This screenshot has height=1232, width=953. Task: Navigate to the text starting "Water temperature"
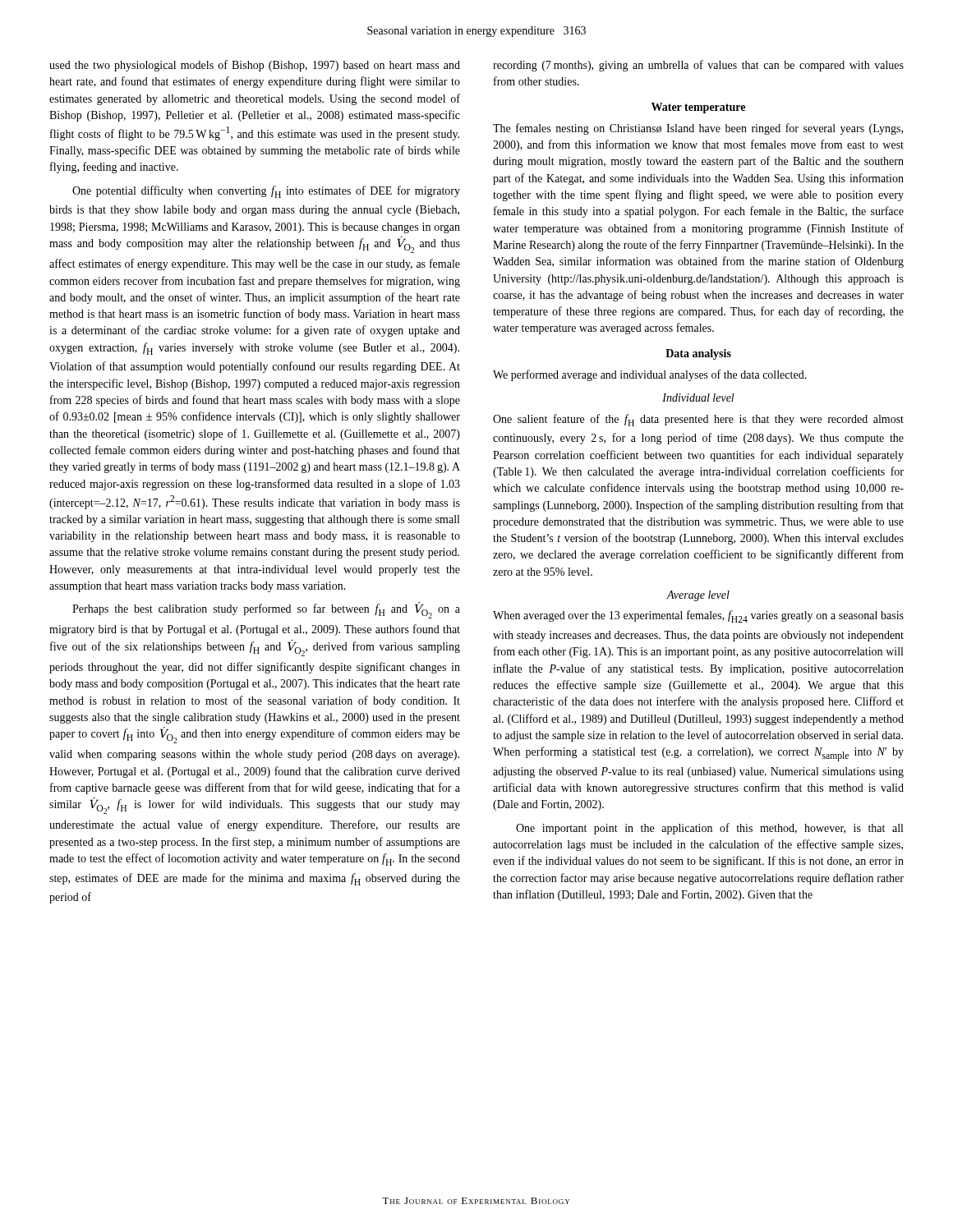(698, 107)
